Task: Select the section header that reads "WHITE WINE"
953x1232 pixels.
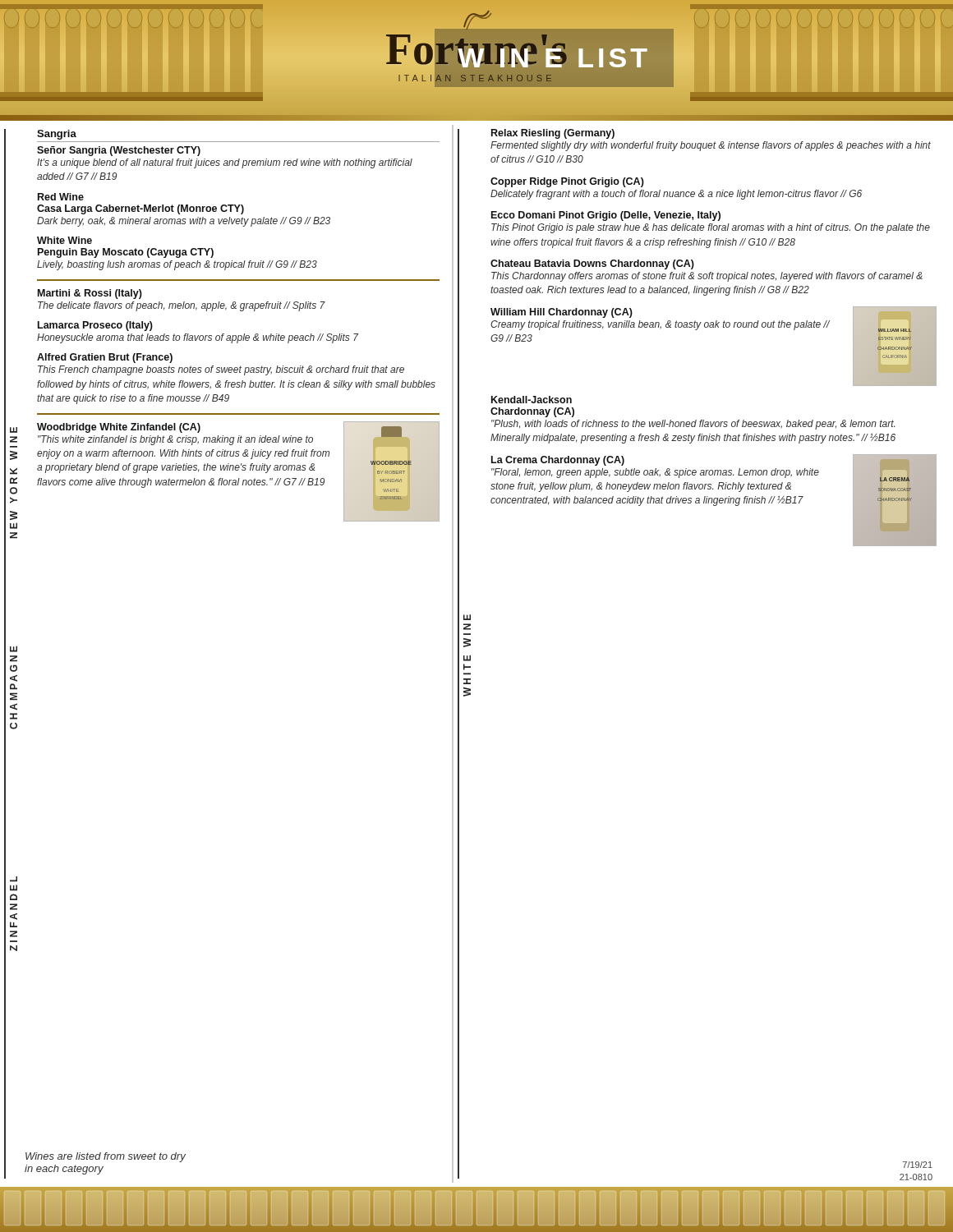Action: click(467, 654)
